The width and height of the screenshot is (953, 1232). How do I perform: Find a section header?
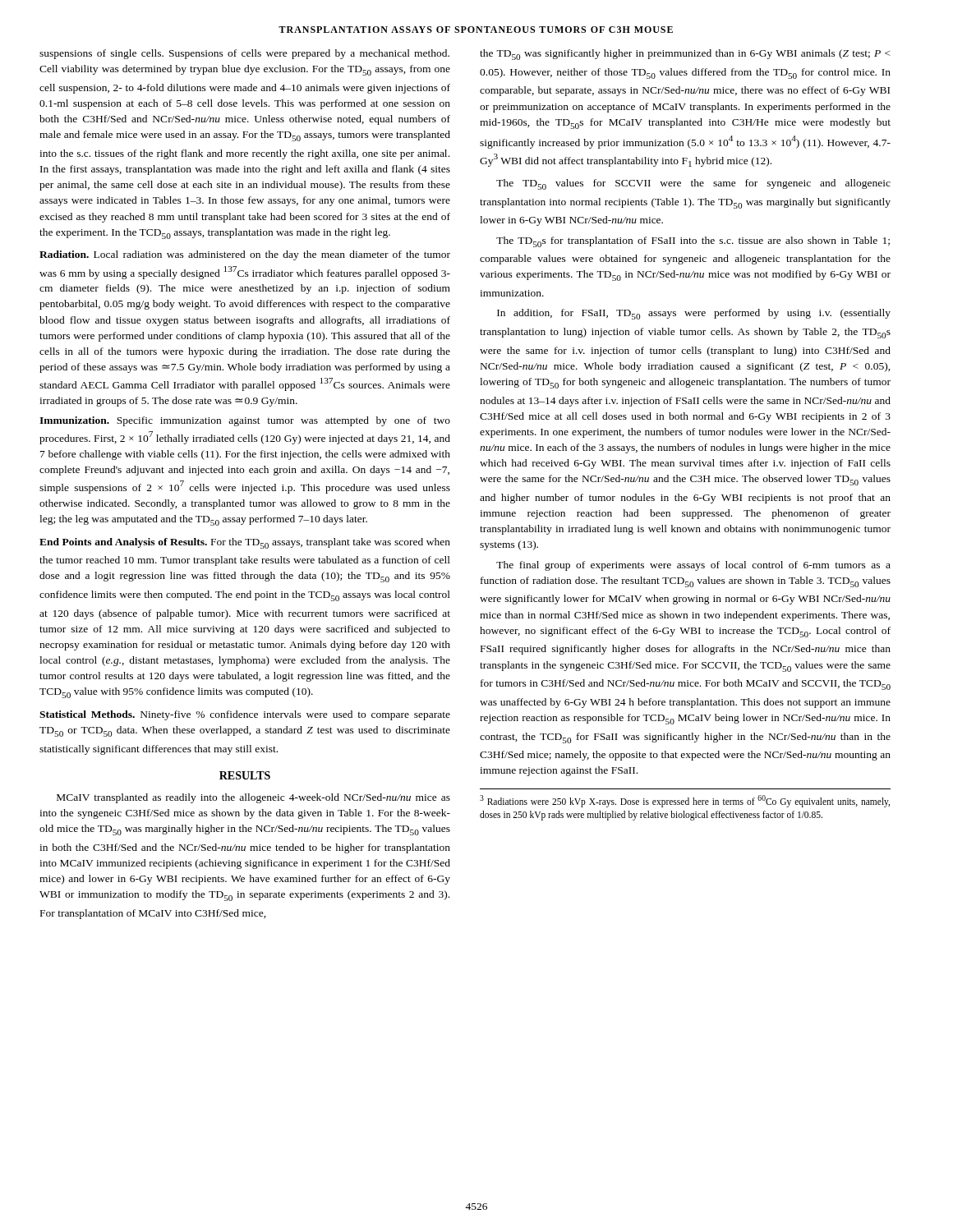245,776
